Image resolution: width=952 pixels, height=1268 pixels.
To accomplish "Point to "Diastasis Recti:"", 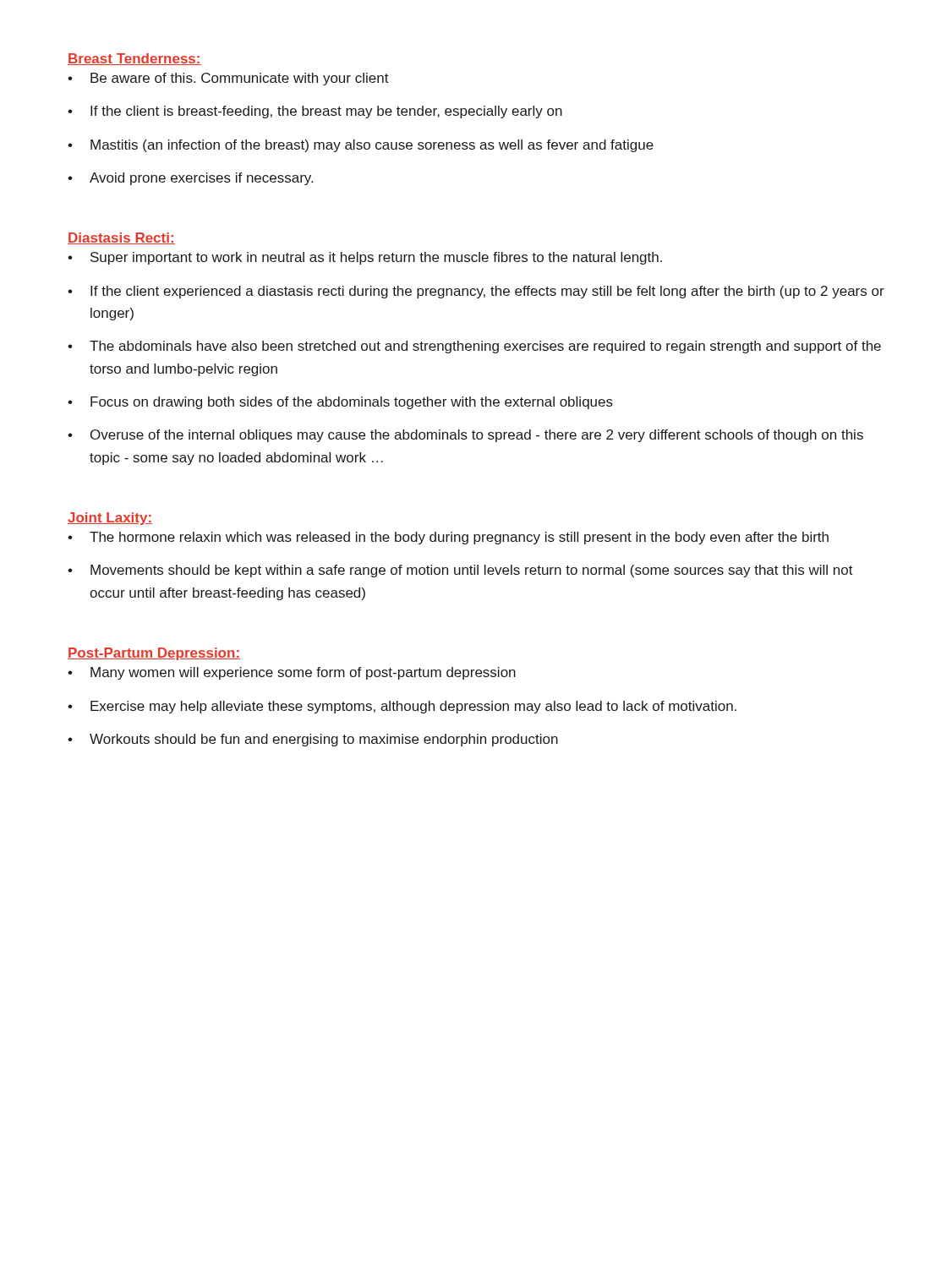I will 121,238.
